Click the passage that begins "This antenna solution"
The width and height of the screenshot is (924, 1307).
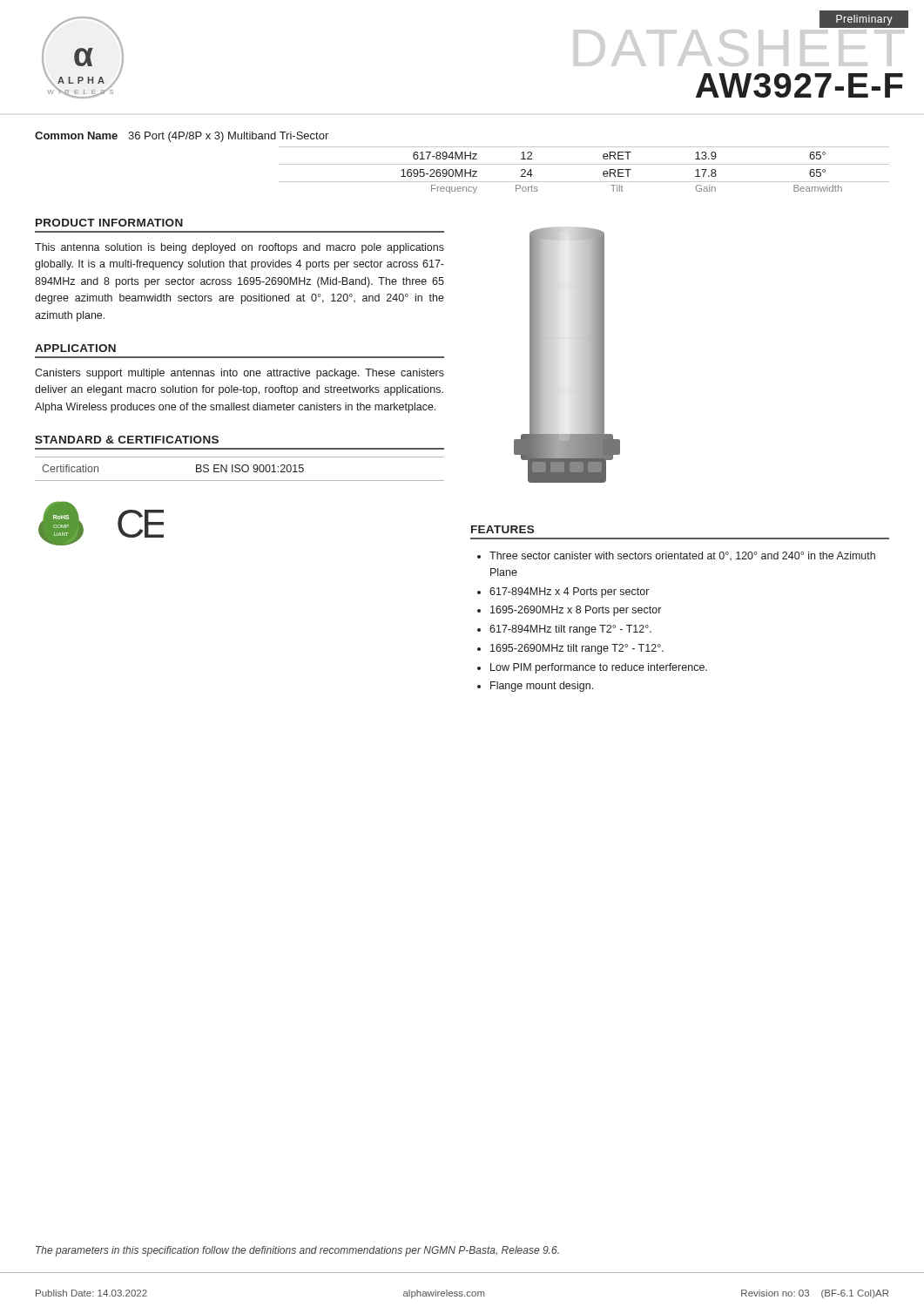(240, 281)
